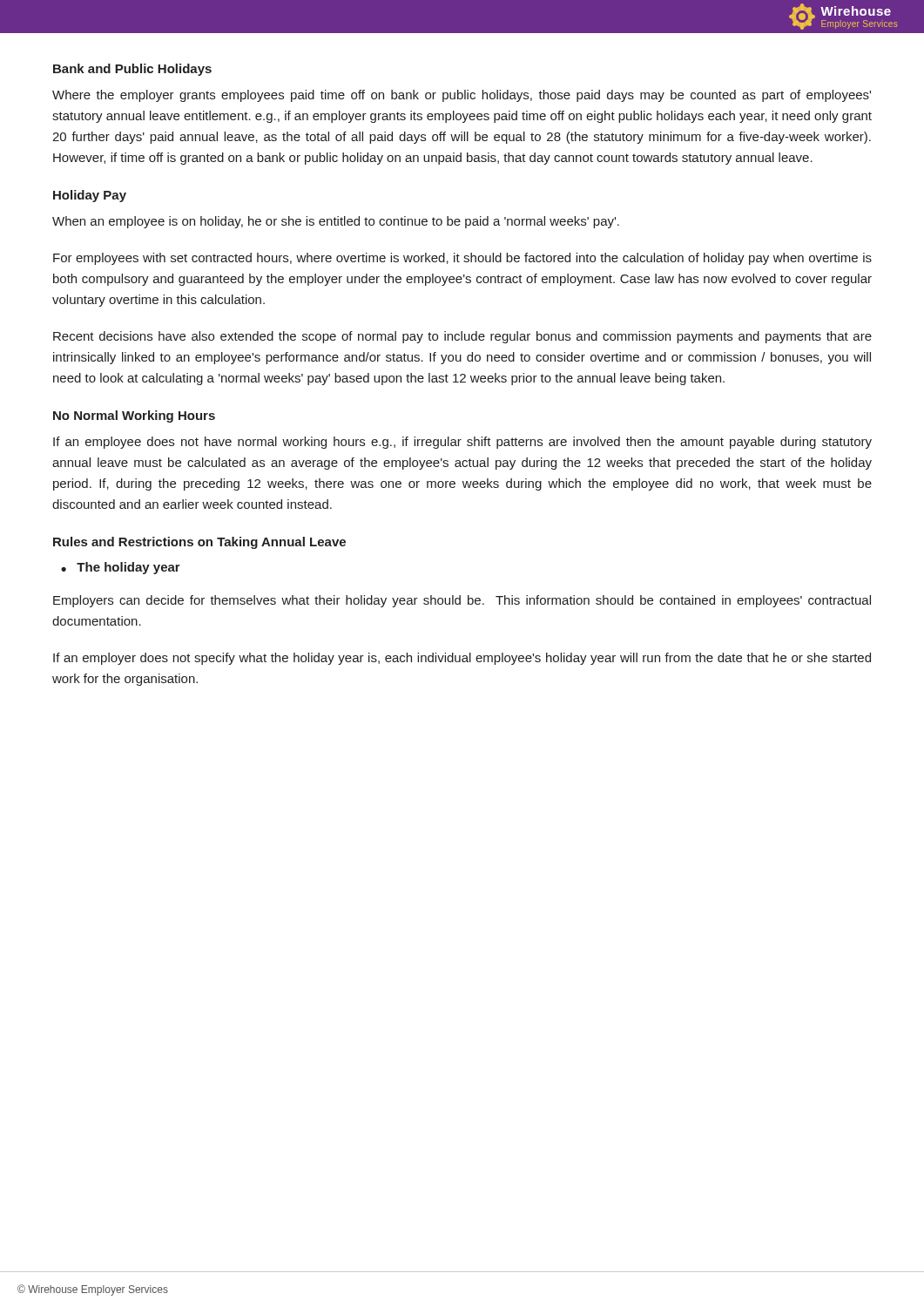
Task: Click the passage that begins "Employers can decide for"
Action: [x=462, y=611]
